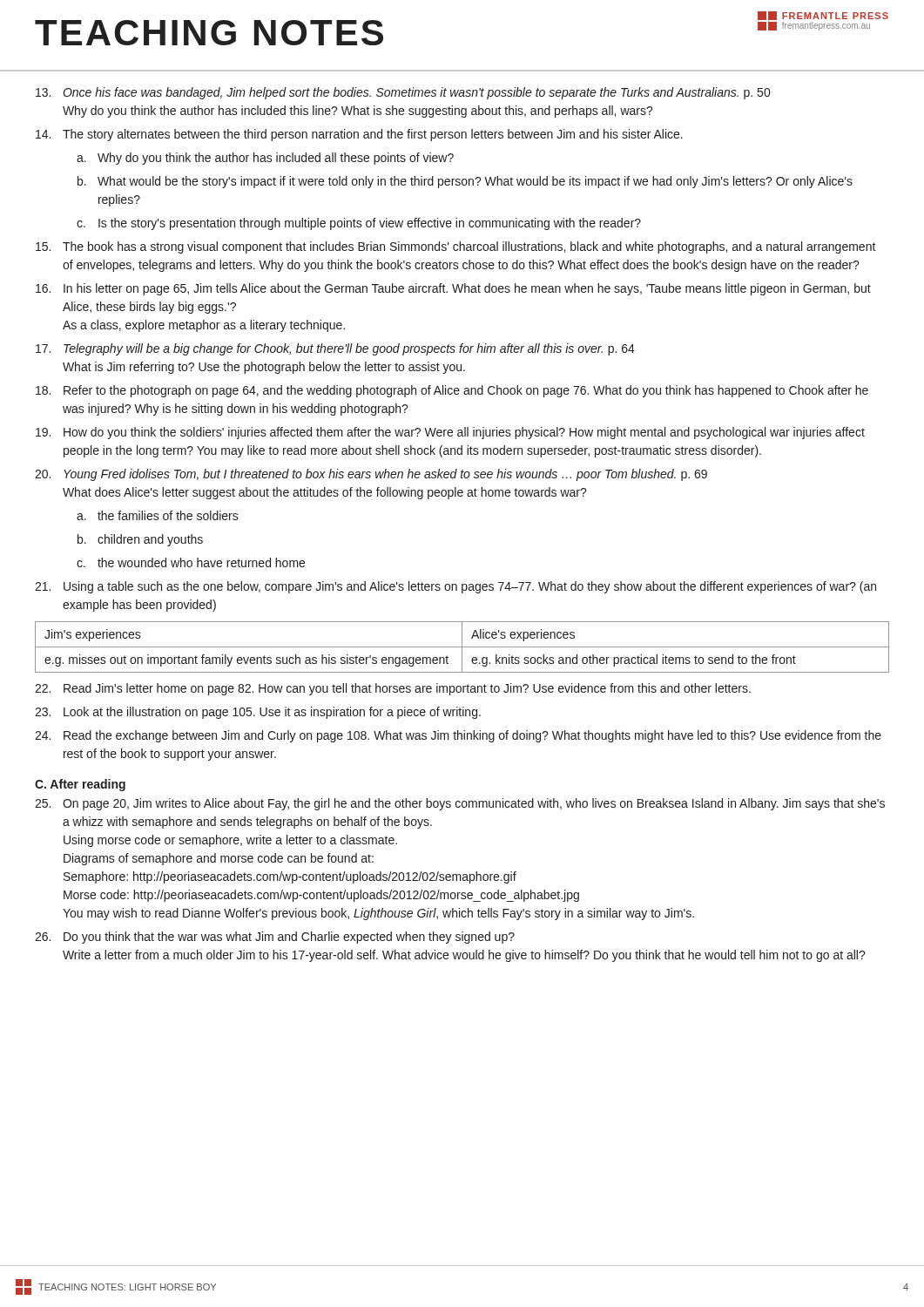Point to the block beginning "14. The story"
This screenshot has width=924, height=1307.
point(461,135)
